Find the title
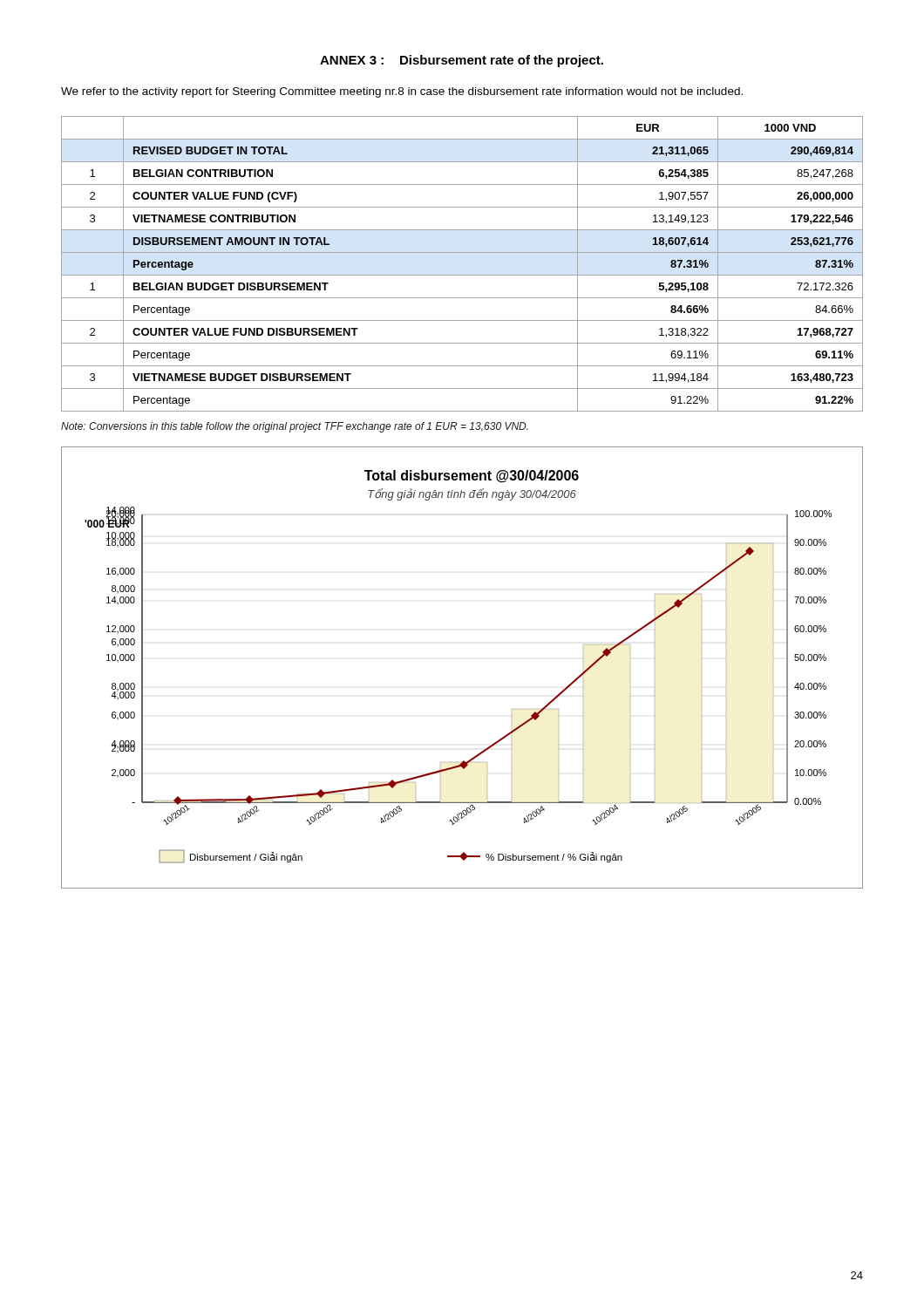The height and width of the screenshot is (1308, 924). pyautogui.click(x=462, y=60)
